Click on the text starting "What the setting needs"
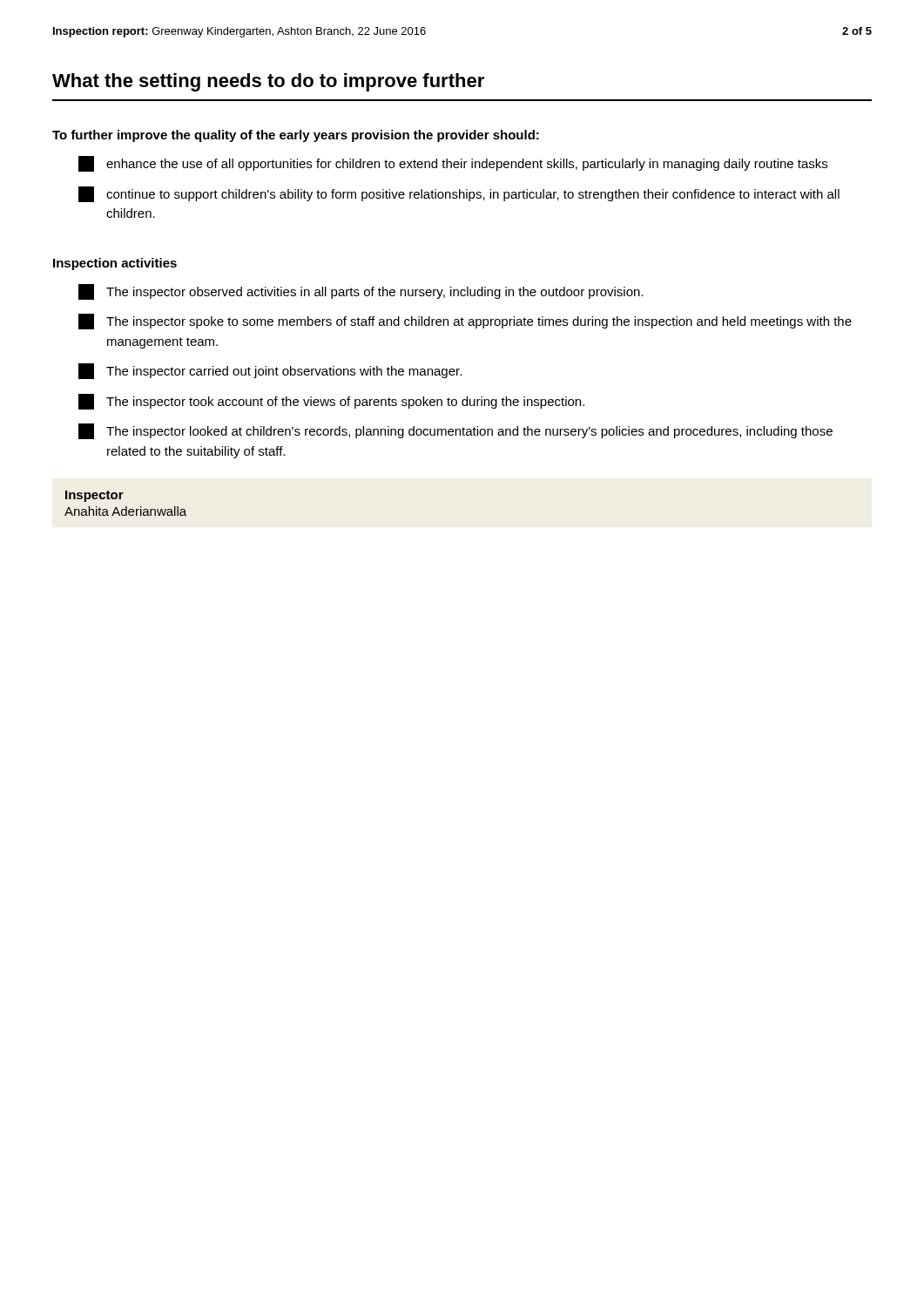 click(462, 81)
